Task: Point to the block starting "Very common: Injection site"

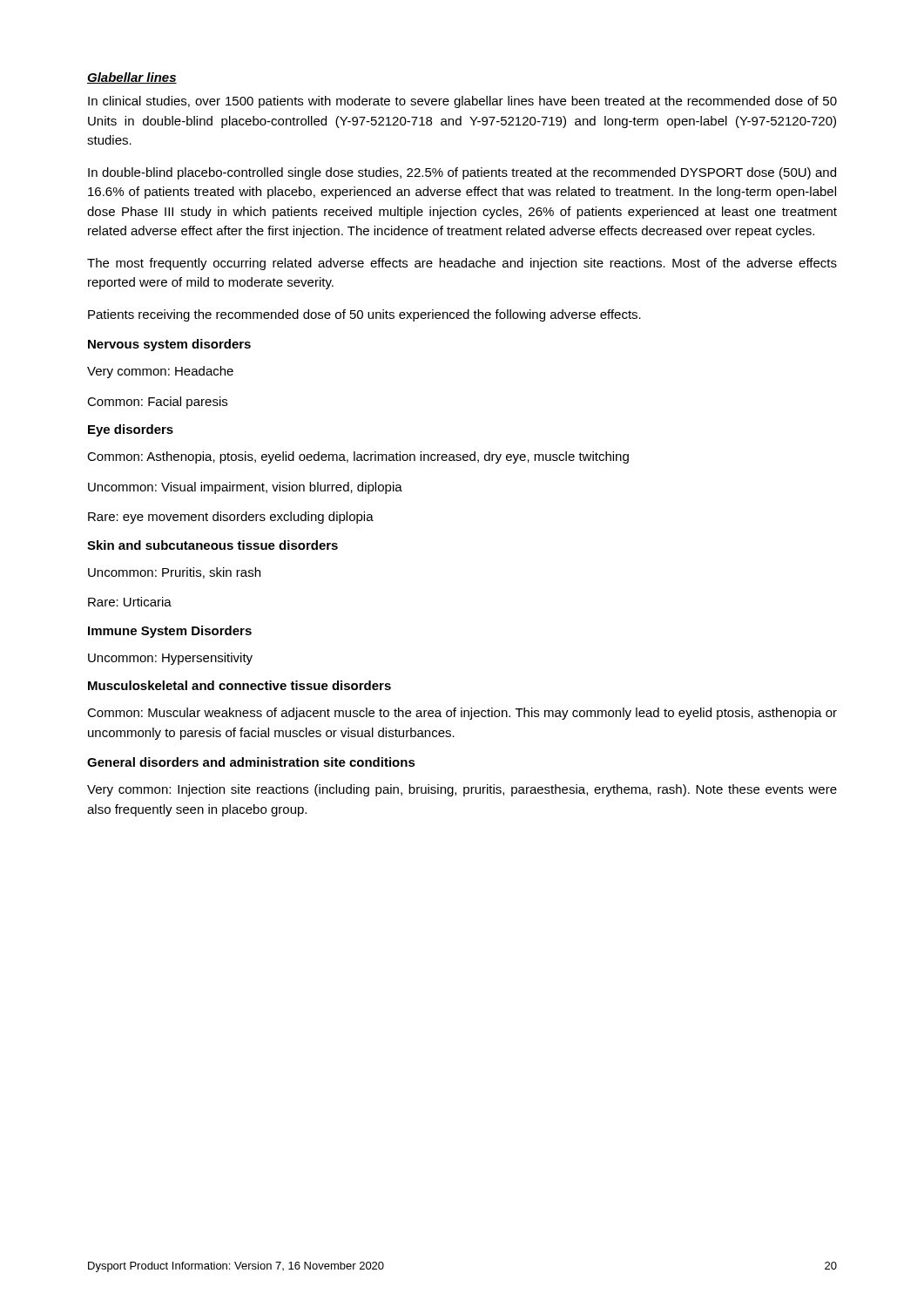Action: [462, 799]
